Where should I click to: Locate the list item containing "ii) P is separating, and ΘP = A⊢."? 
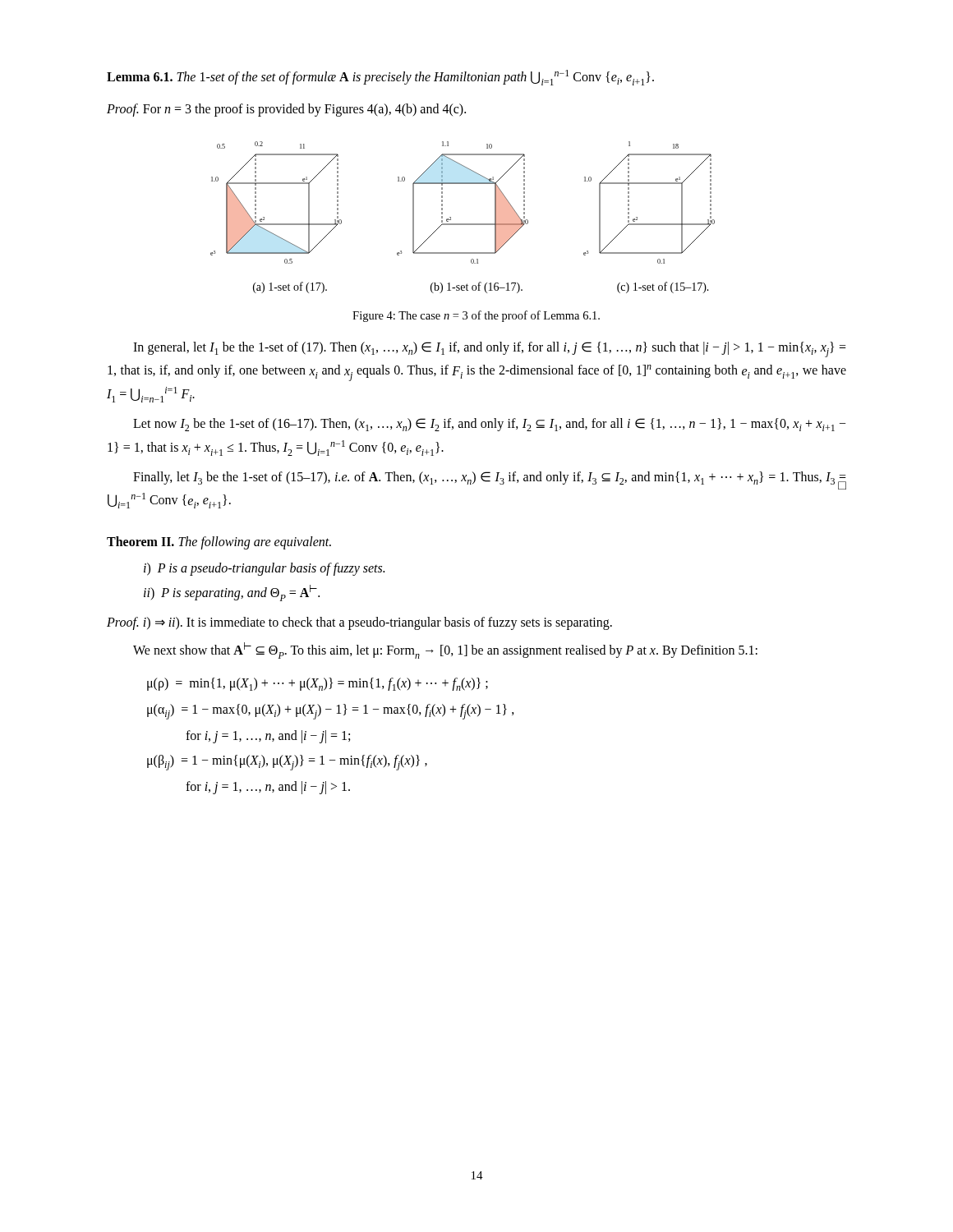(227, 593)
